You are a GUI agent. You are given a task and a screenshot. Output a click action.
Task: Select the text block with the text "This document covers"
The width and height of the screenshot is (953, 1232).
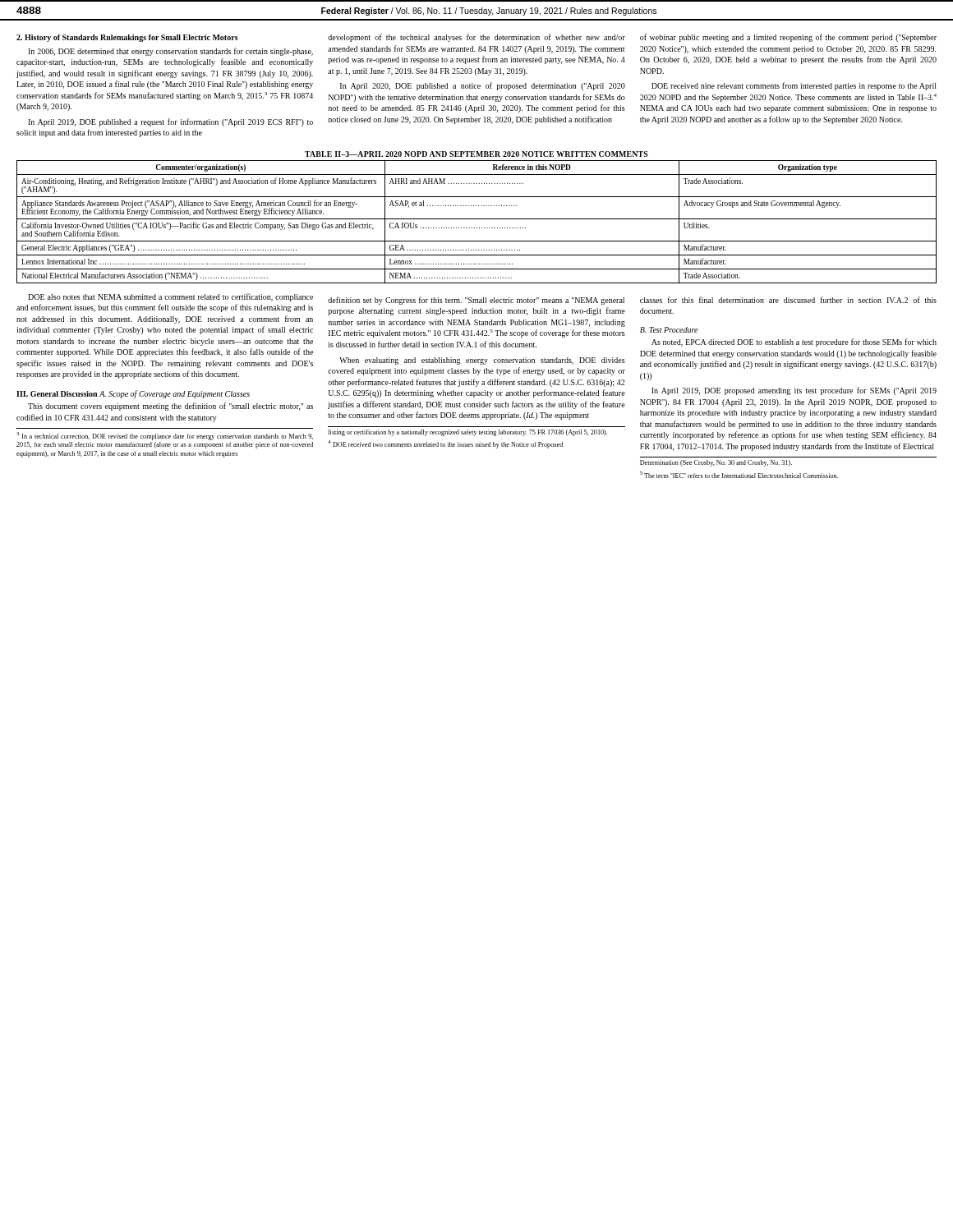tap(165, 412)
